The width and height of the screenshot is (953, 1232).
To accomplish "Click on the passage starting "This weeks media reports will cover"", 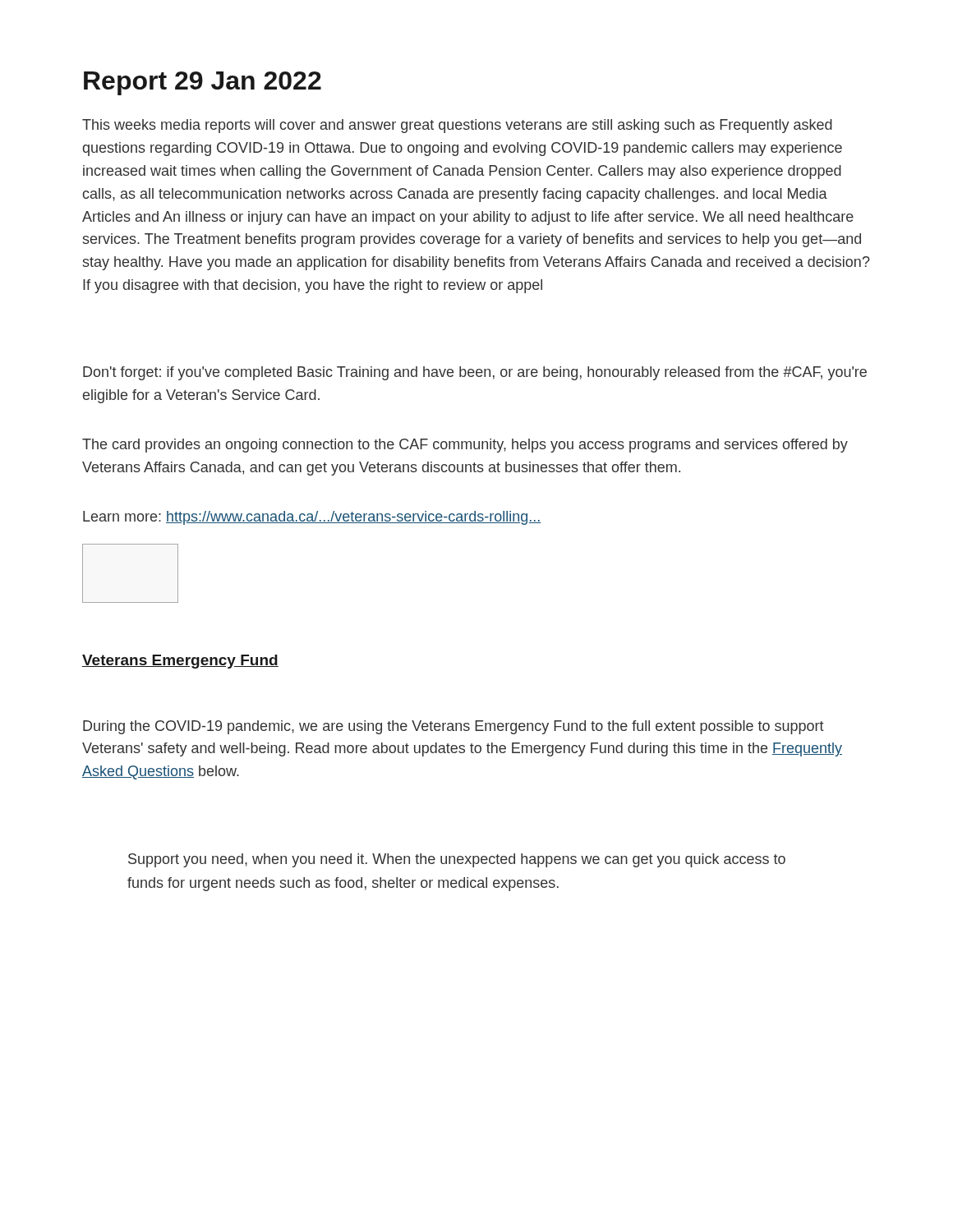I will (x=476, y=206).
